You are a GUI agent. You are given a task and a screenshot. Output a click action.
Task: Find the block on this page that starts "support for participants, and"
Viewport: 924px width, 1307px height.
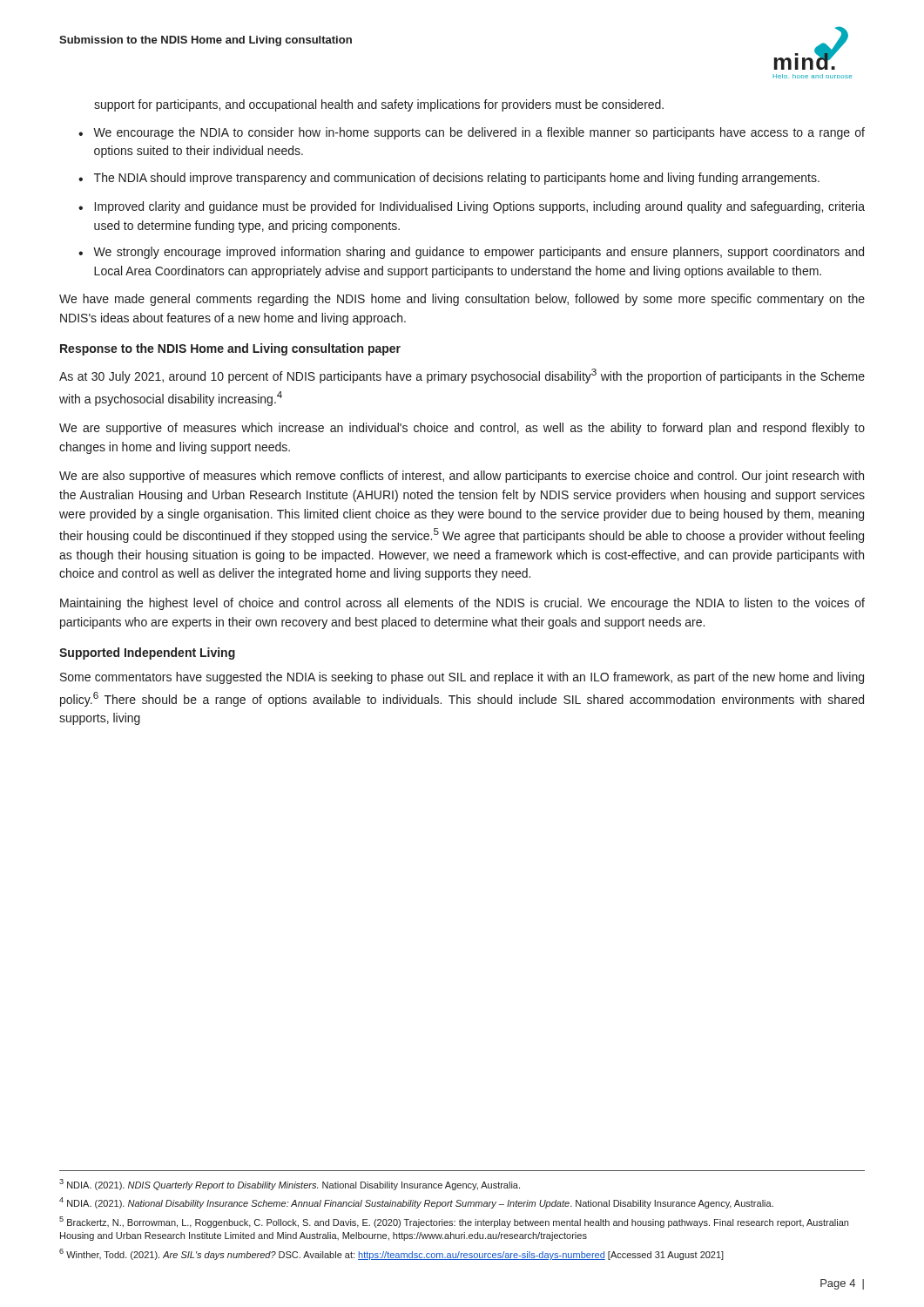pos(379,105)
